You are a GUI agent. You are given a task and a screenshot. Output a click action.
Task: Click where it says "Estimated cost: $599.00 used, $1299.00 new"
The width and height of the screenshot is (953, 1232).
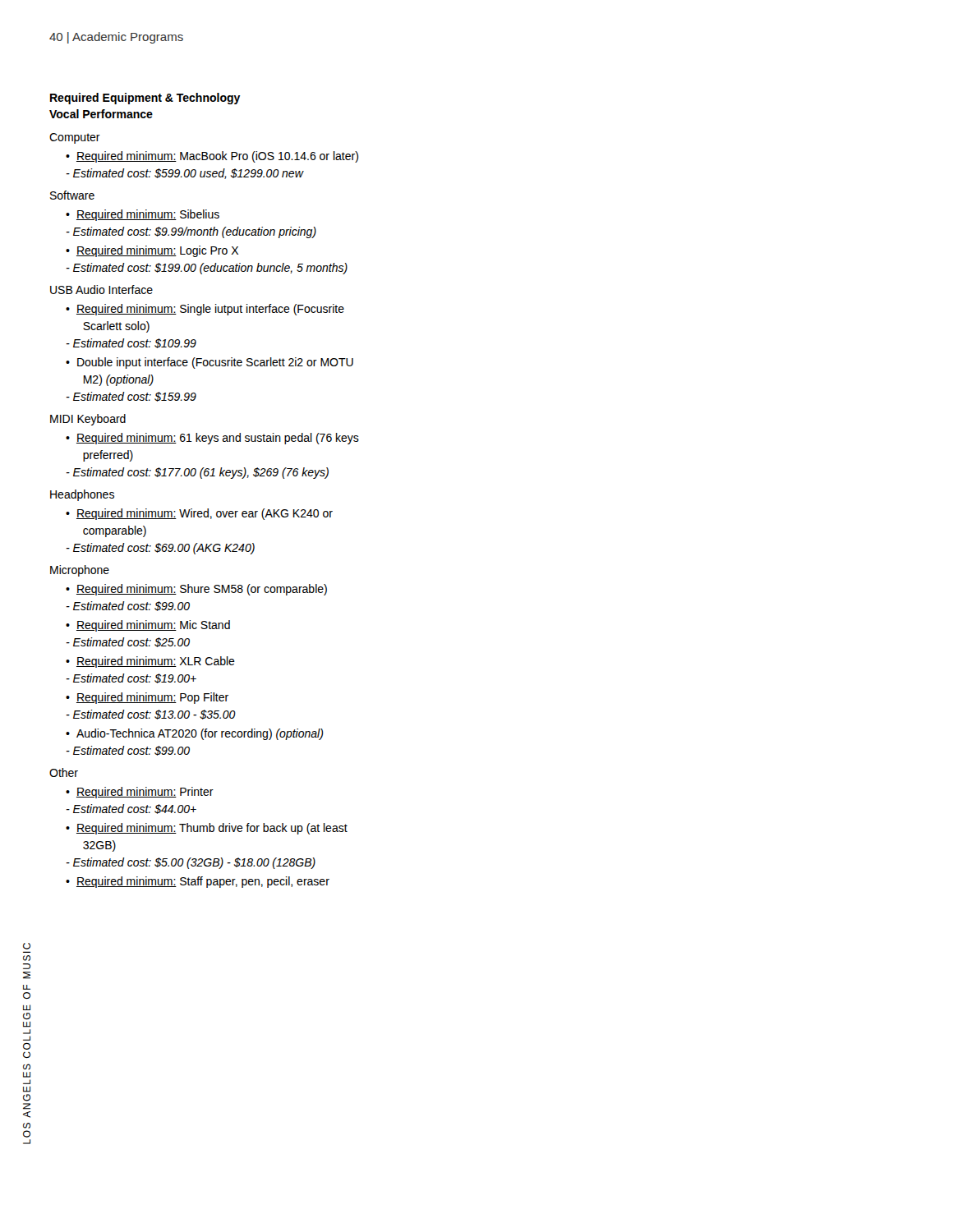pyautogui.click(x=184, y=173)
